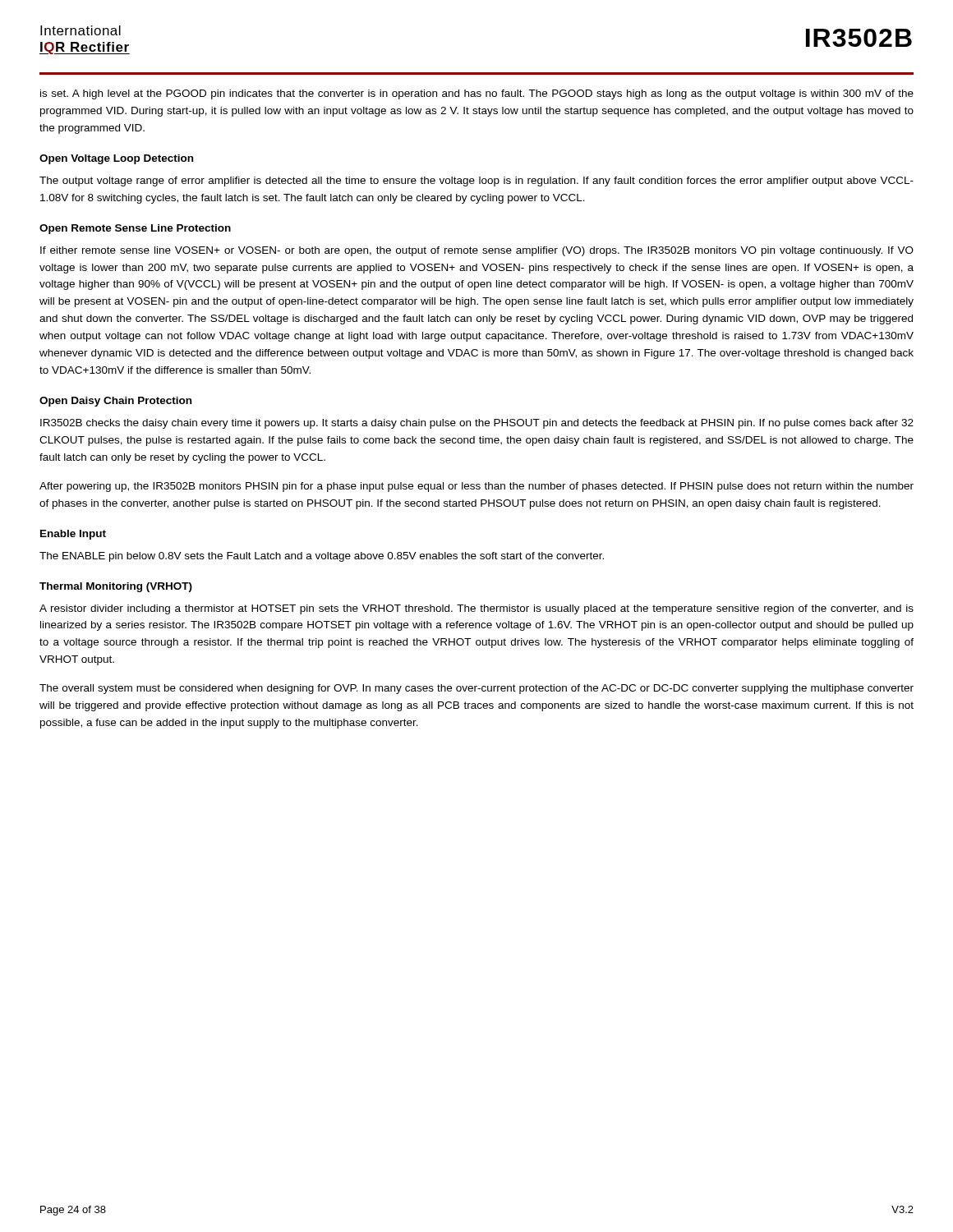
Task: Point to the element starting "The ENABLE pin below 0.8V"
Action: pos(322,555)
